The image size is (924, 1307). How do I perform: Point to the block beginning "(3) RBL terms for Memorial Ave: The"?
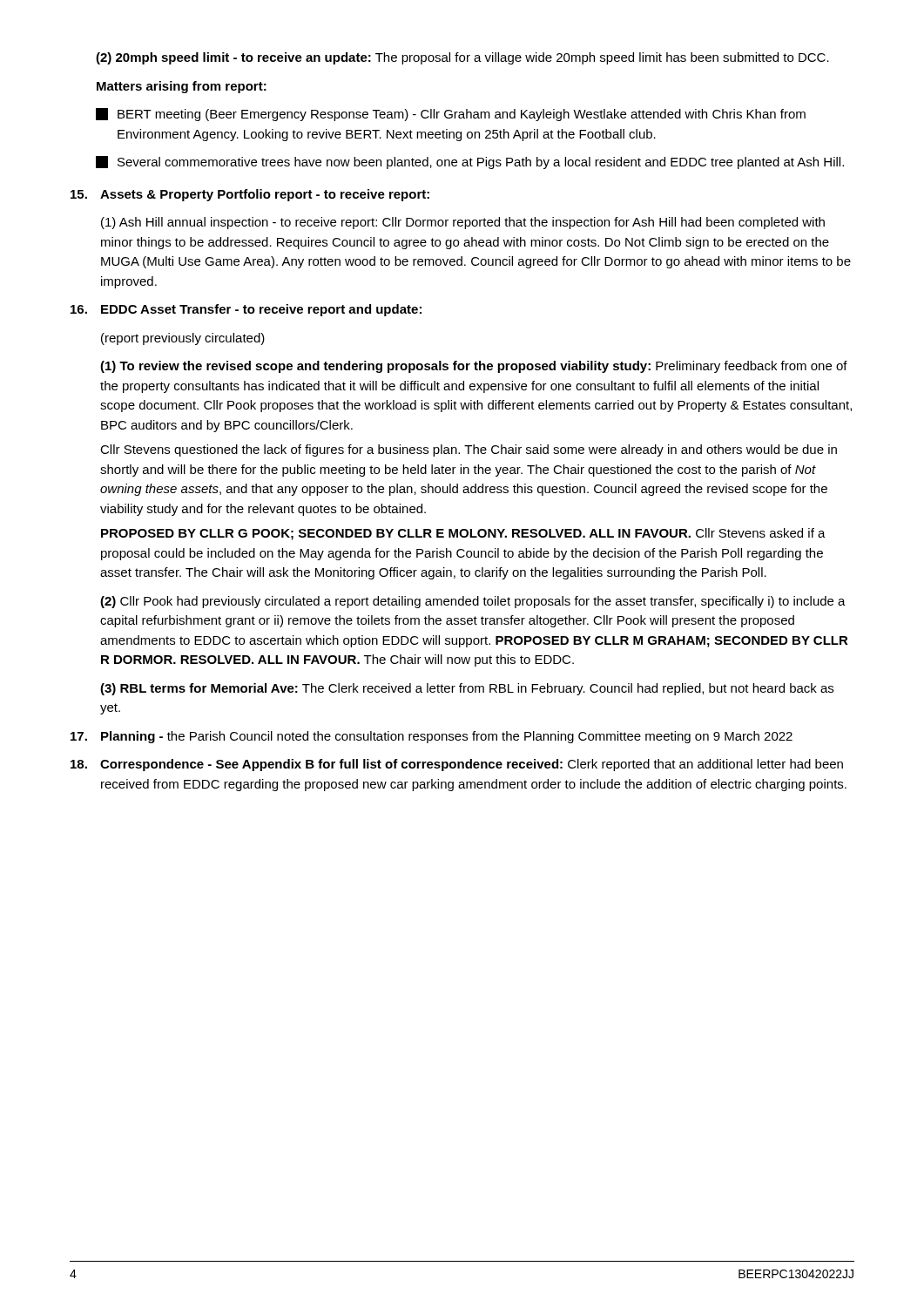click(x=477, y=698)
